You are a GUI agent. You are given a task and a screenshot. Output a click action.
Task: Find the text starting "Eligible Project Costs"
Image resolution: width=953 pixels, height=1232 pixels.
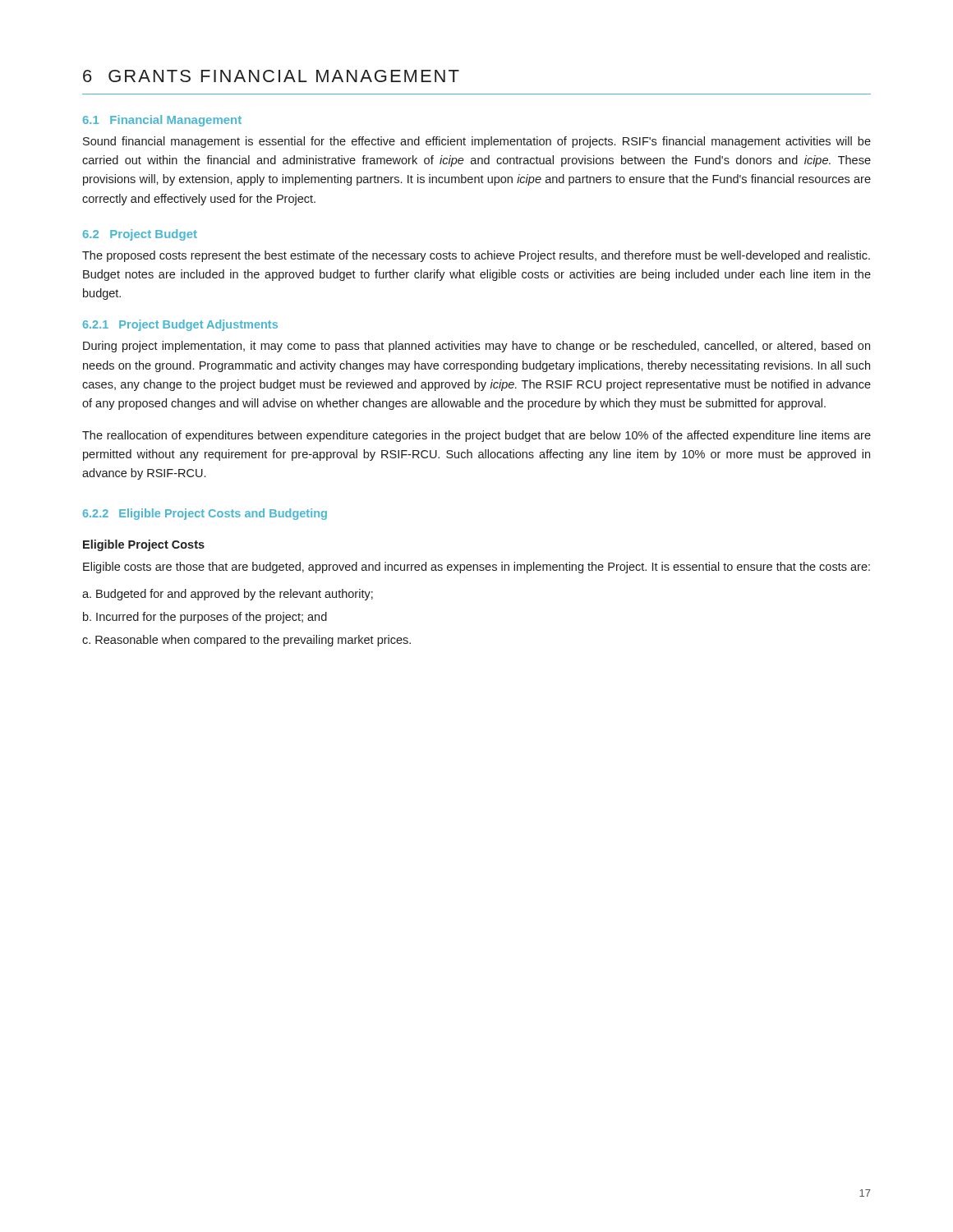pos(143,544)
